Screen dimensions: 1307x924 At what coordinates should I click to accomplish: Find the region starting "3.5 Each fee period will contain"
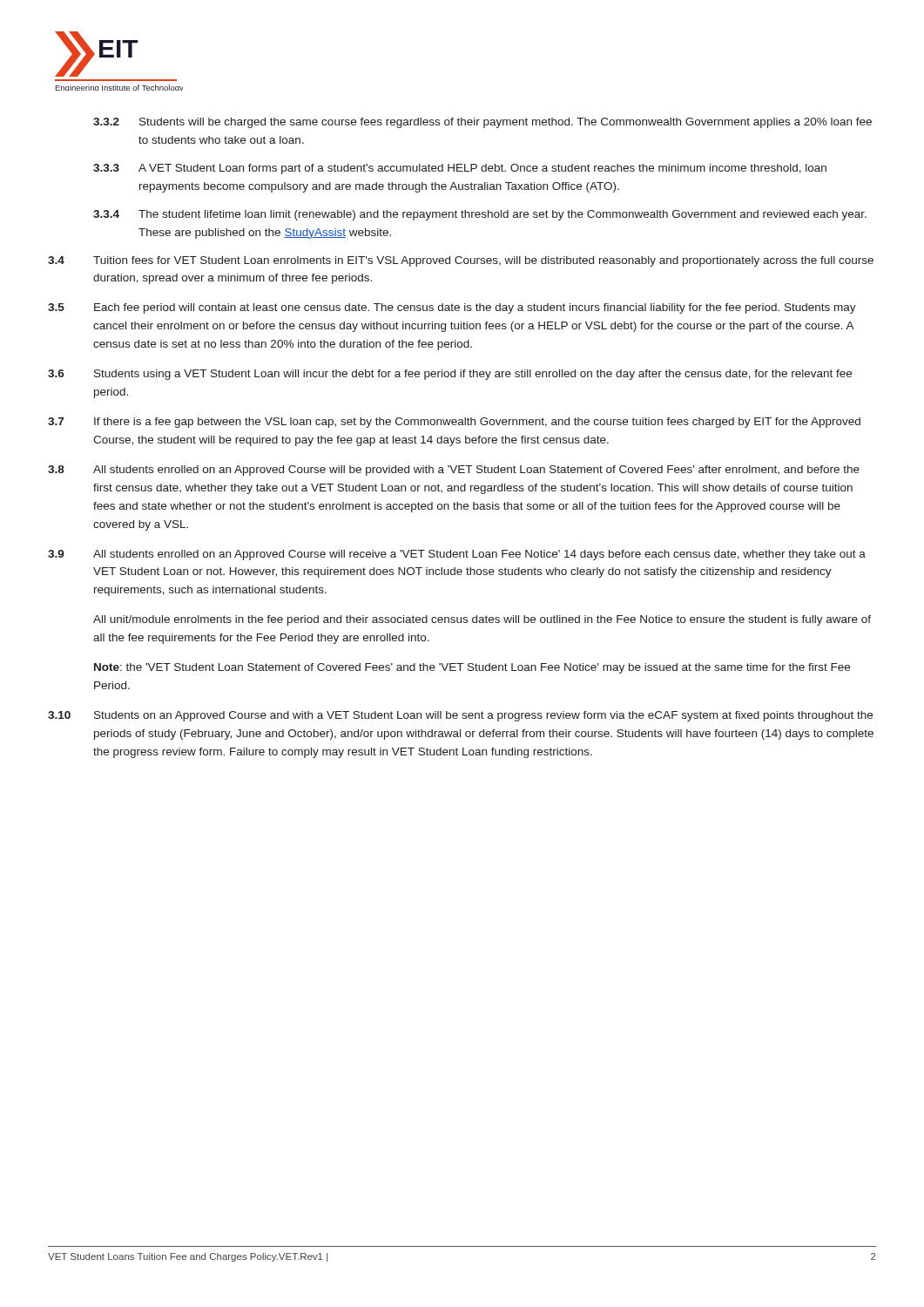click(x=462, y=327)
